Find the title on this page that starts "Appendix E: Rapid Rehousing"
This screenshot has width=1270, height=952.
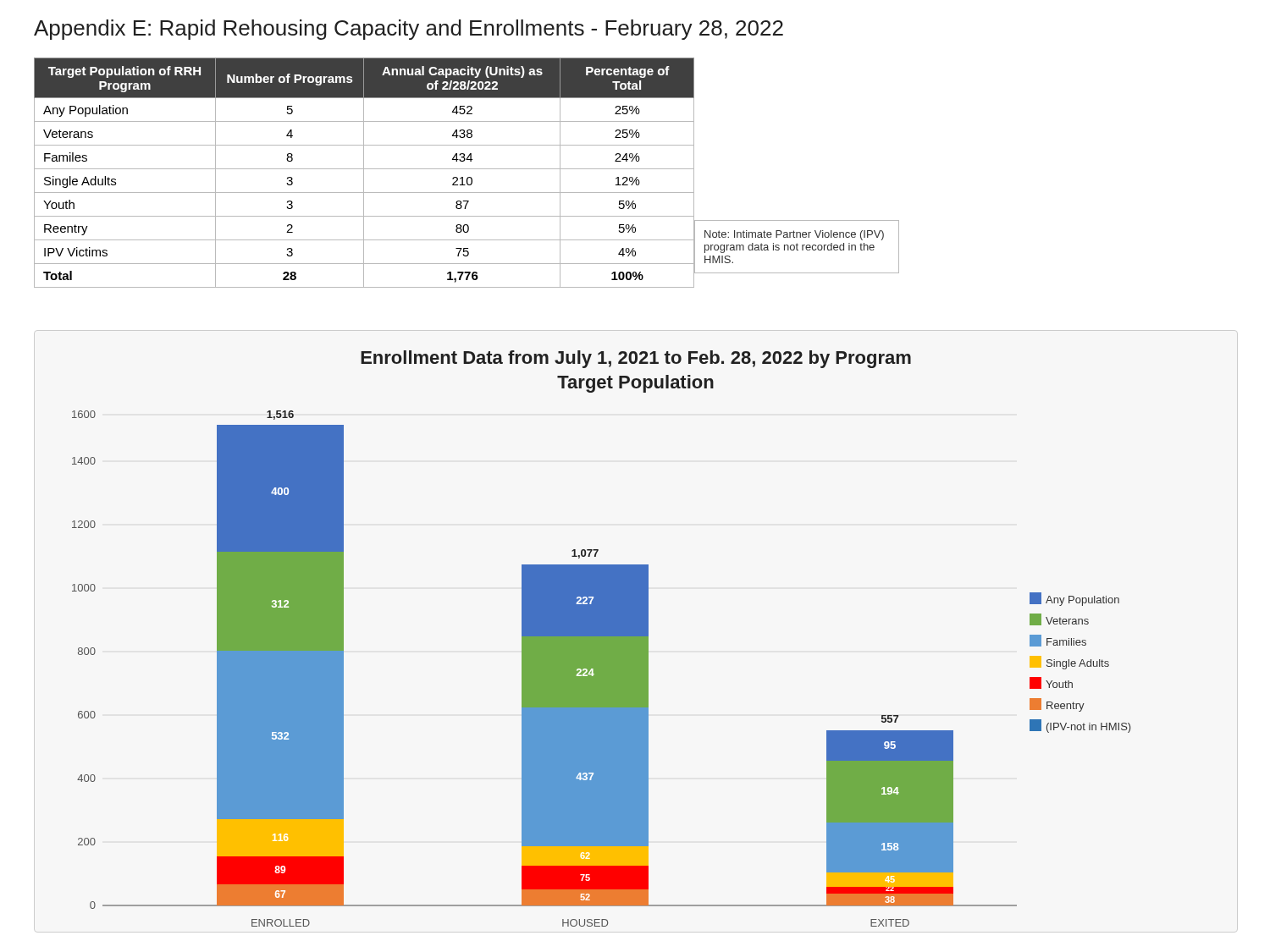click(x=409, y=28)
